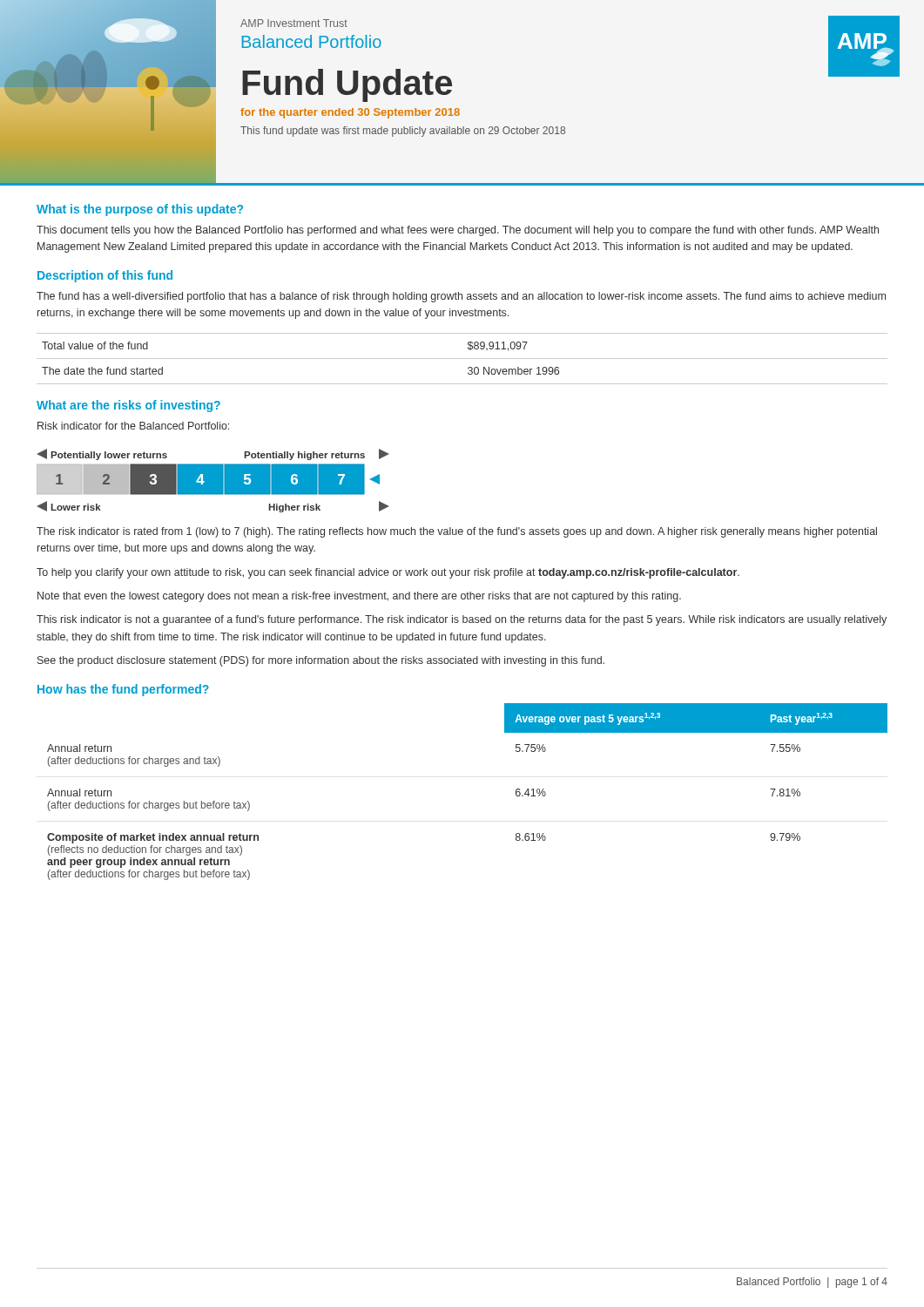Image resolution: width=924 pixels, height=1307 pixels.
Task: Navigate to the block starting "Note that even the lowest category does not"
Action: click(359, 596)
